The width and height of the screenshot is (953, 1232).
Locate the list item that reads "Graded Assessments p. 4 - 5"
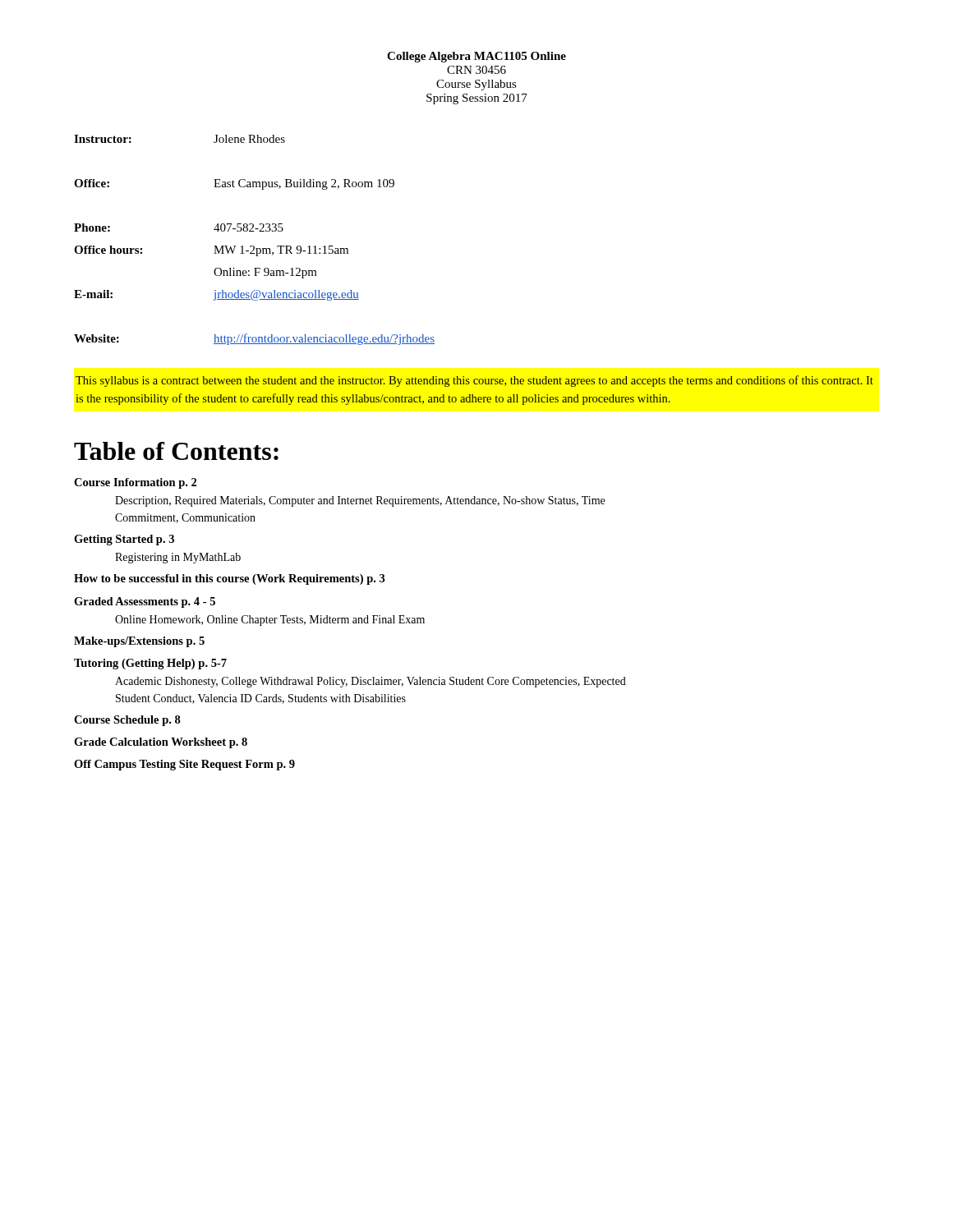(145, 601)
